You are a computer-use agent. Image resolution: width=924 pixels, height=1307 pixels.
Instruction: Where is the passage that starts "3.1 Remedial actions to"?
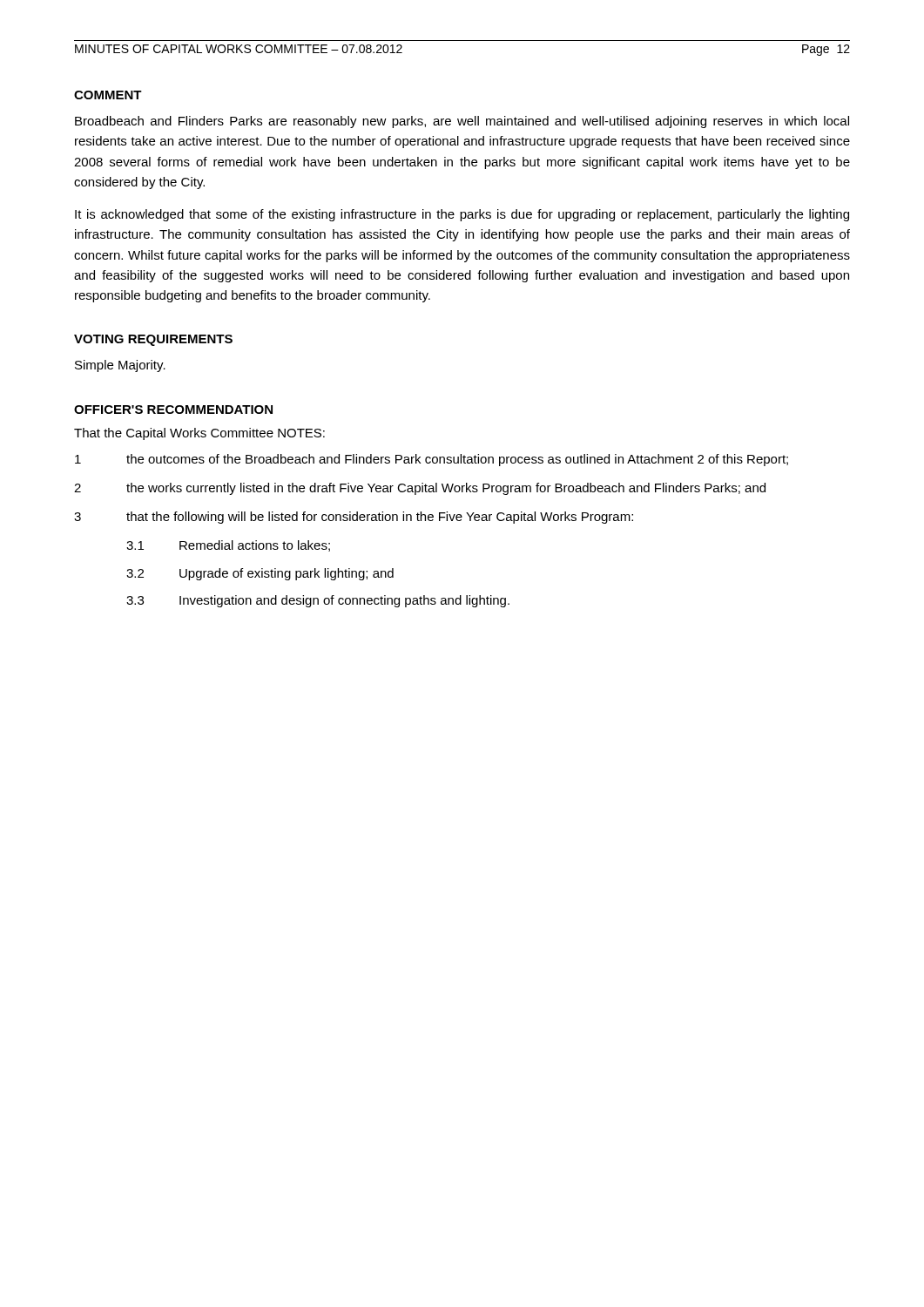(228, 546)
